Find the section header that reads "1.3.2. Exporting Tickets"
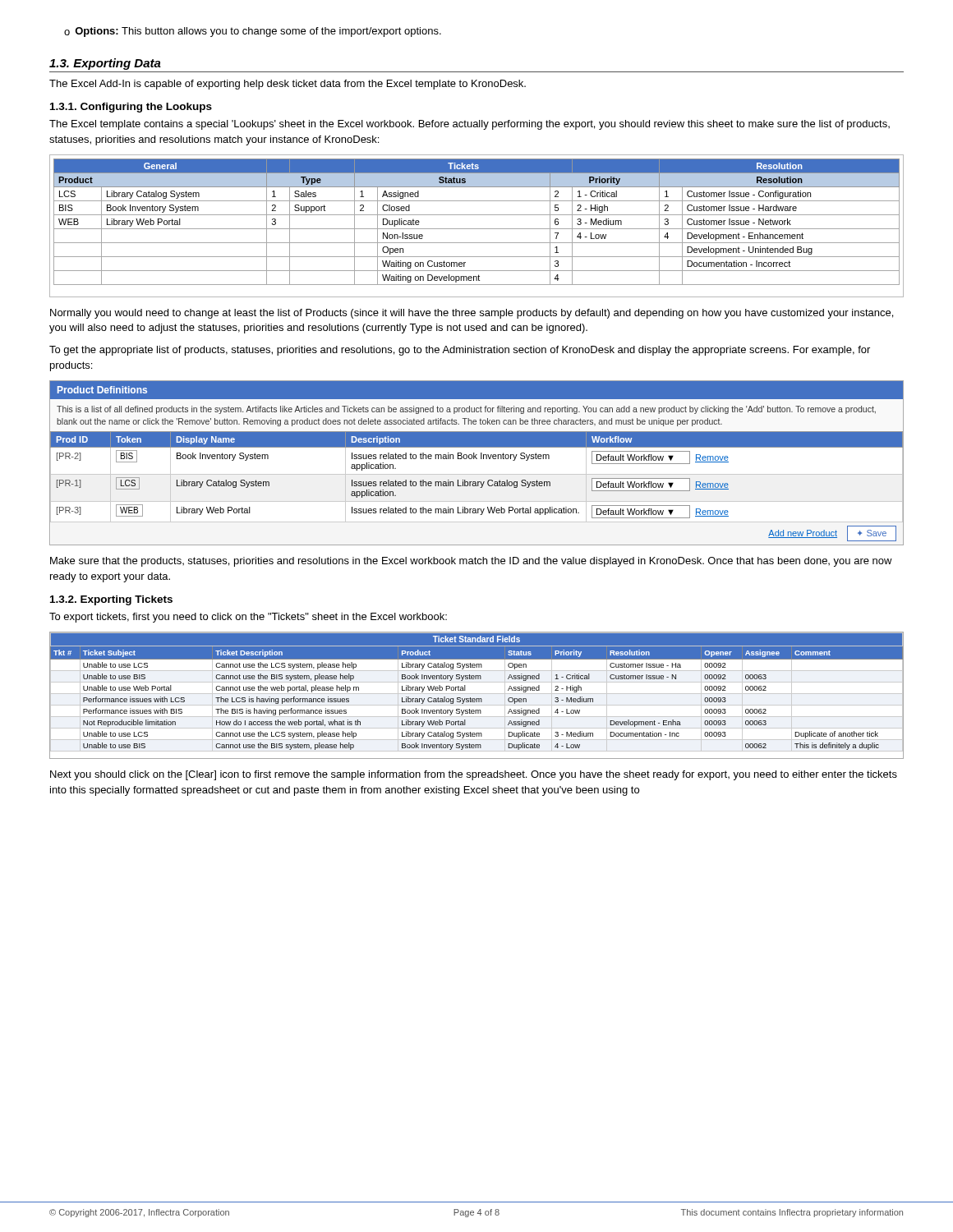This screenshot has width=953, height=1232. pos(111,599)
